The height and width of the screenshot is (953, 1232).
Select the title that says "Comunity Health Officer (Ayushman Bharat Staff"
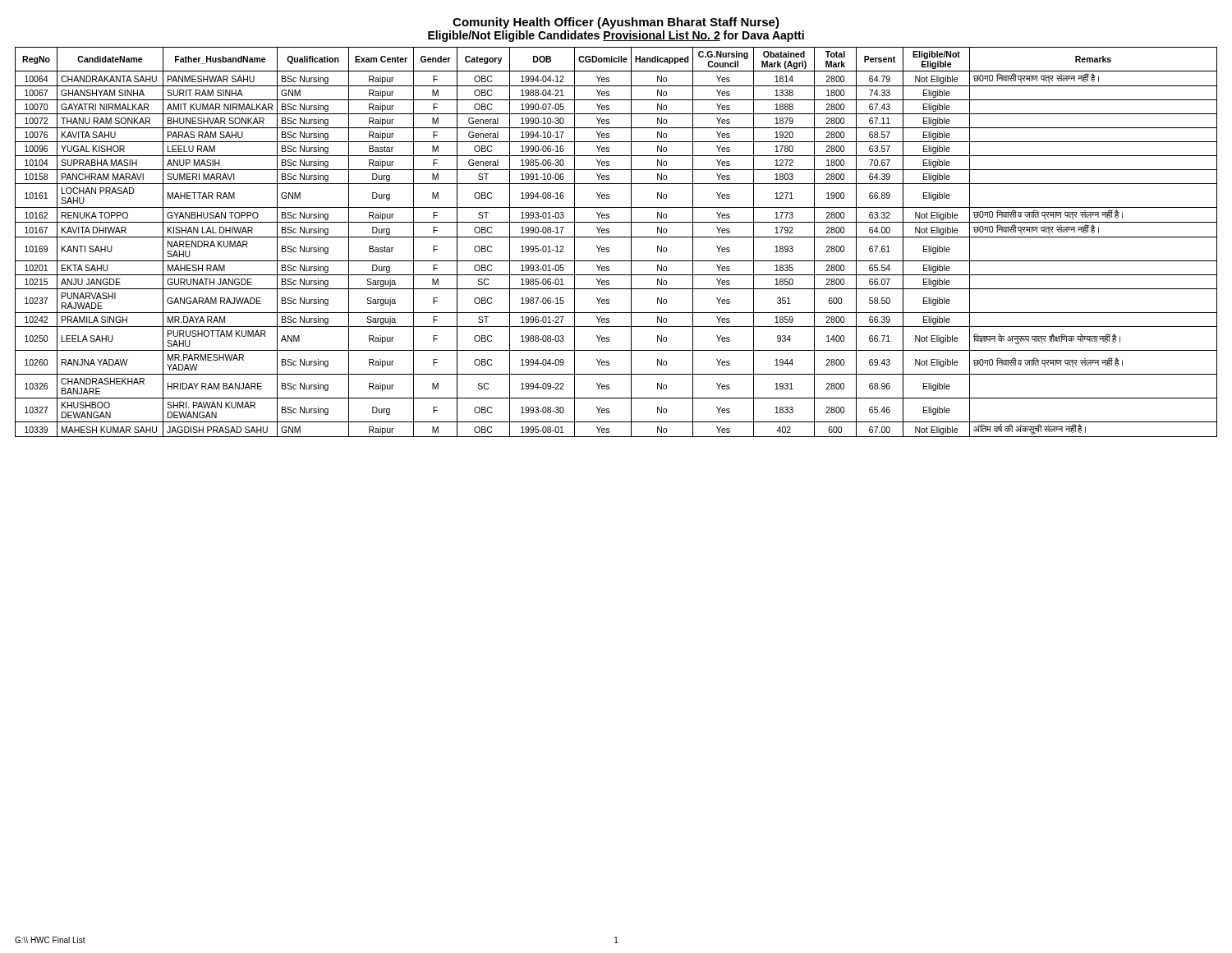[616, 28]
